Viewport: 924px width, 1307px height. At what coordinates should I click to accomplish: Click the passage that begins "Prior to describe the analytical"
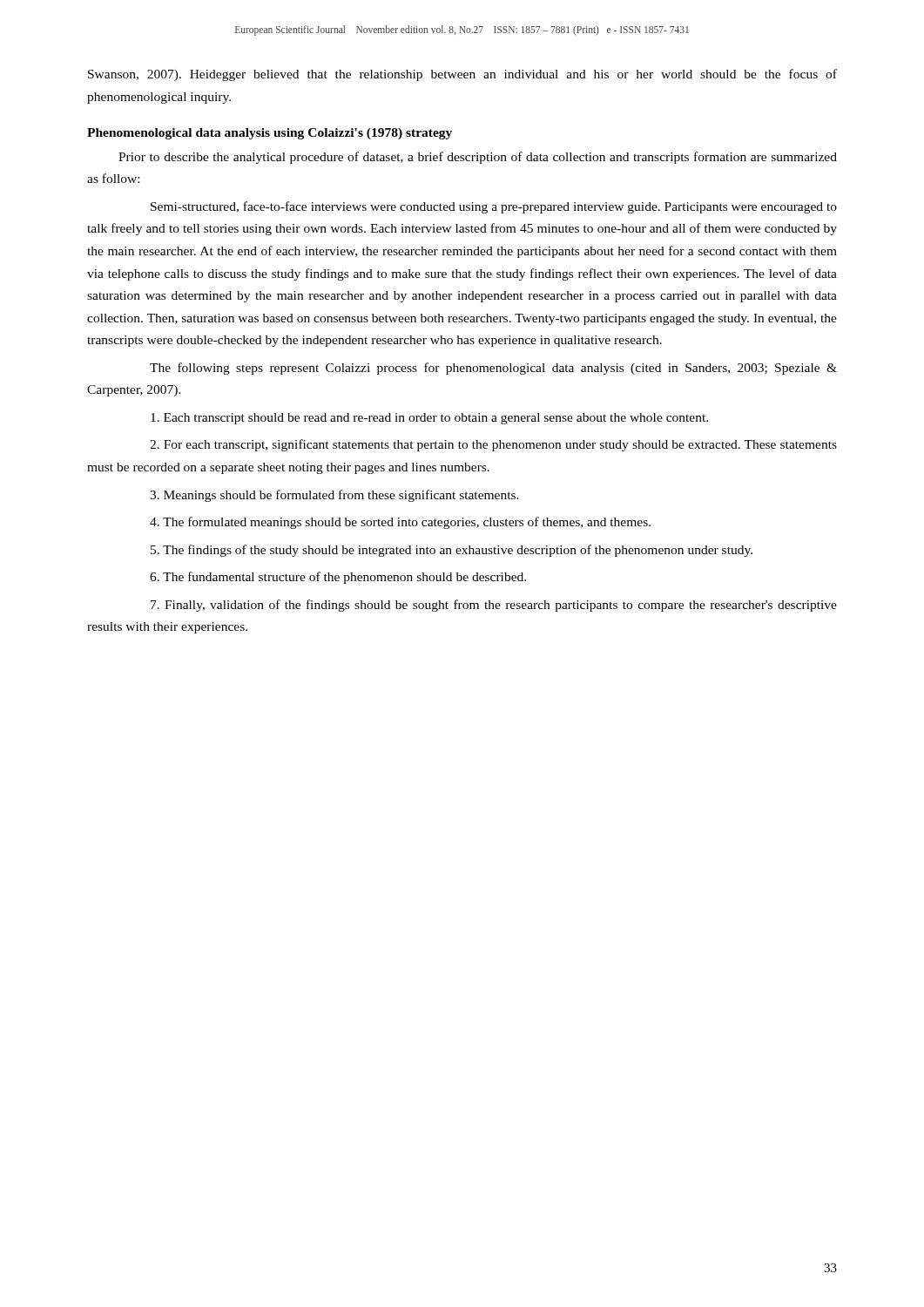coord(462,167)
